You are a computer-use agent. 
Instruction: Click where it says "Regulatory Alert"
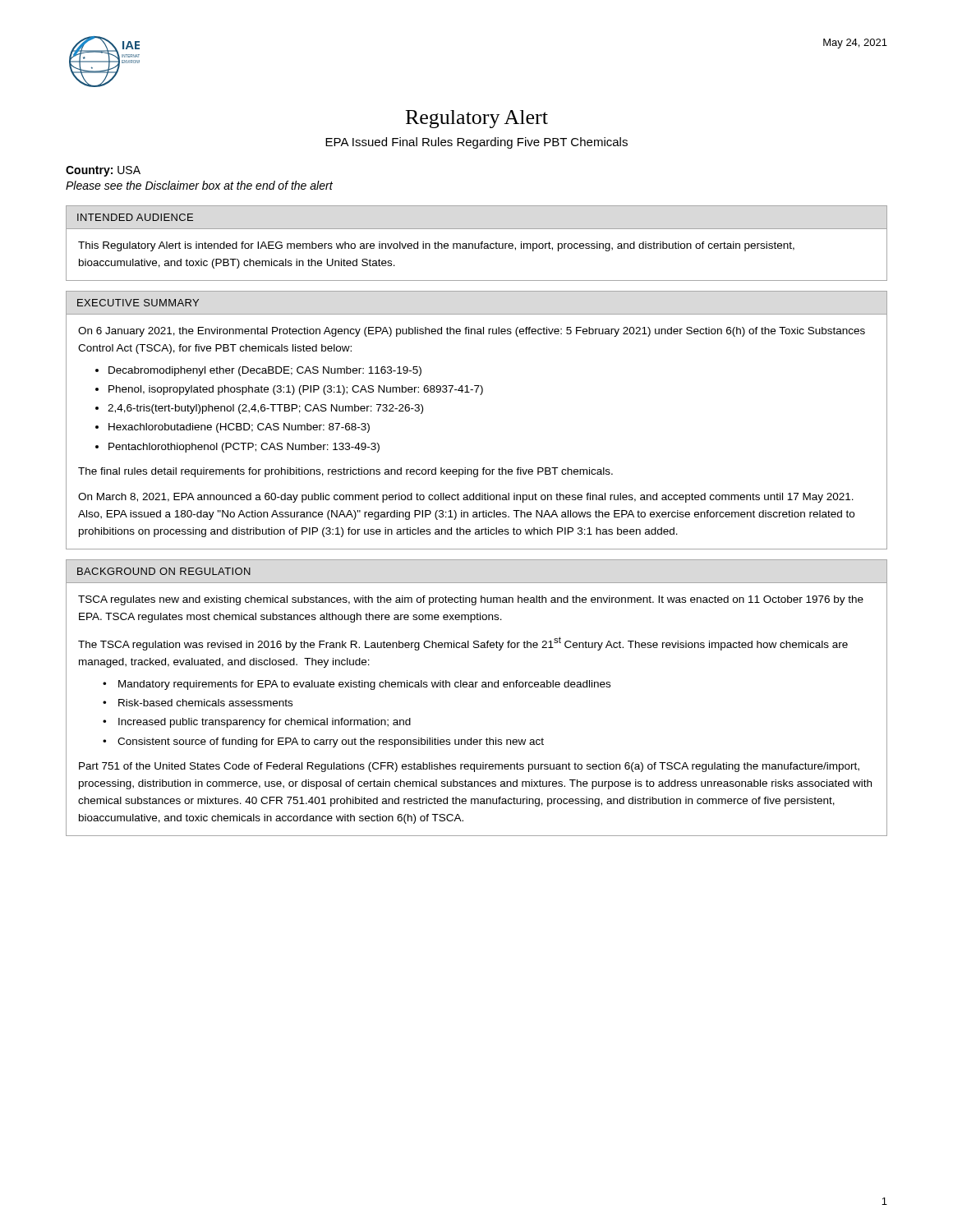tap(476, 117)
